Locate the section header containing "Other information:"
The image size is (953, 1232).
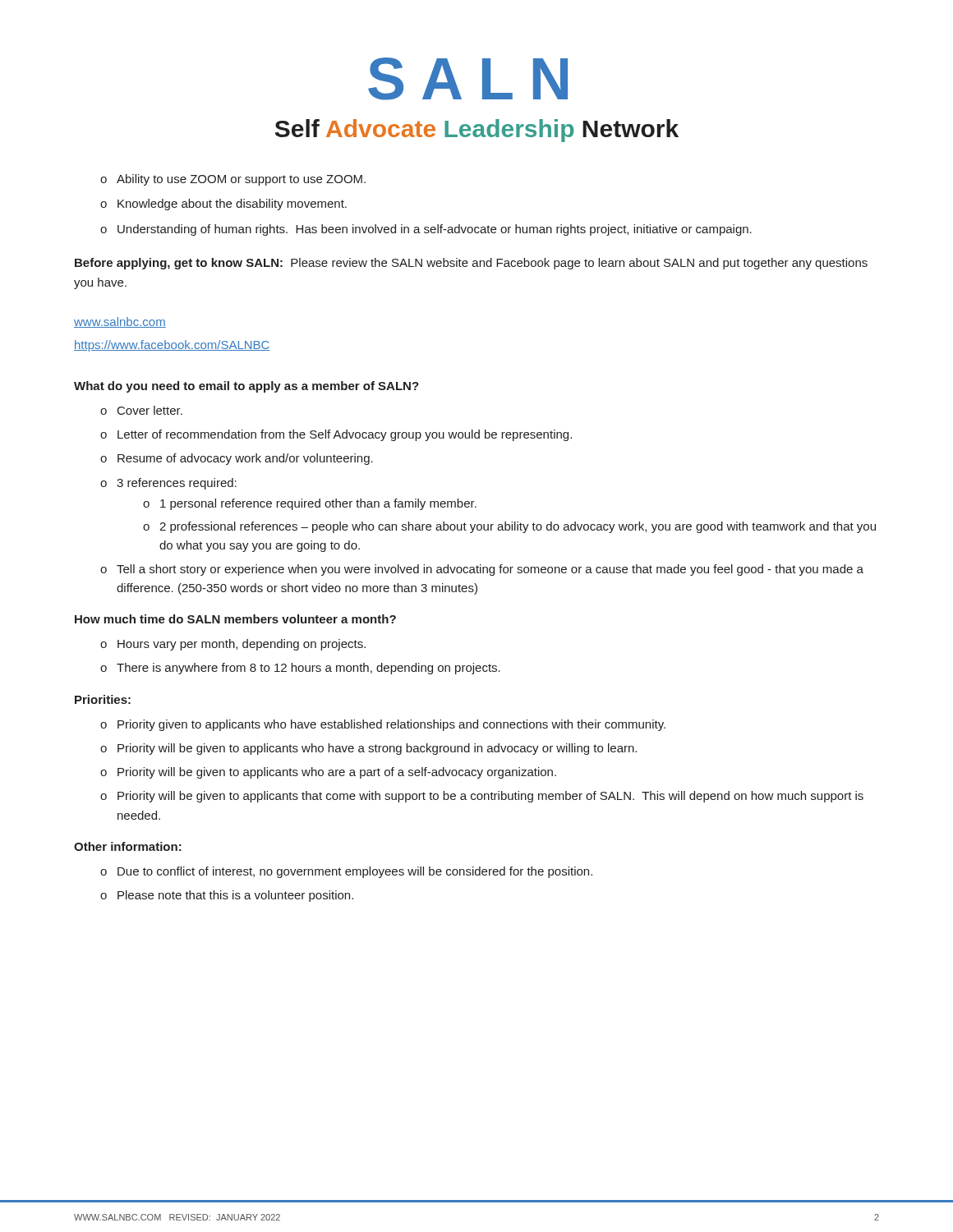pyautogui.click(x=128, y=846)
